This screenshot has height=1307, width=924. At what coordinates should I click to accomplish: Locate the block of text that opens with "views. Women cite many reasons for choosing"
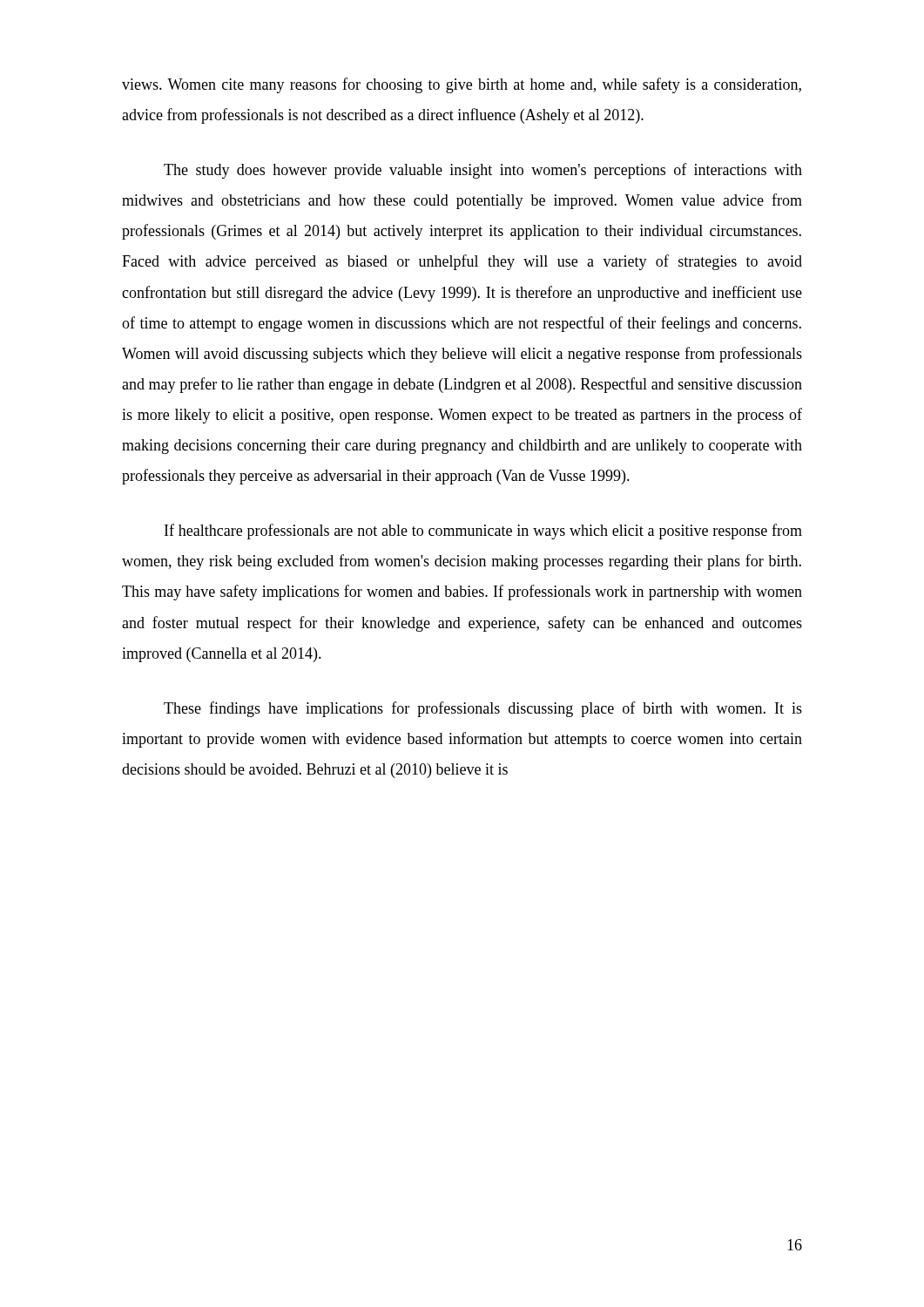tap(462, 100)
